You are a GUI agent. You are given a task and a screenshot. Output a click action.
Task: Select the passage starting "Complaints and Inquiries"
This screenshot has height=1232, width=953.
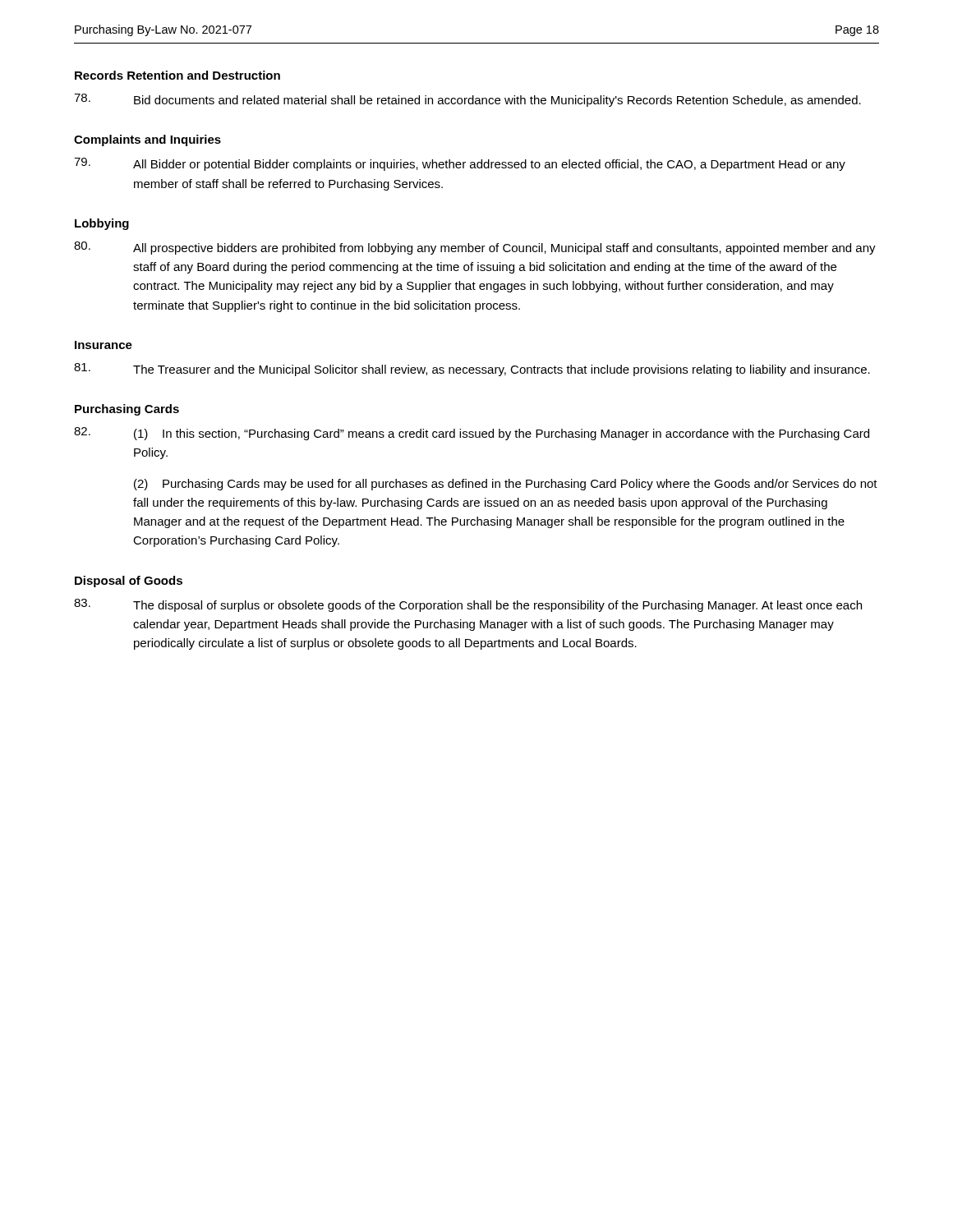pos(148,139)
